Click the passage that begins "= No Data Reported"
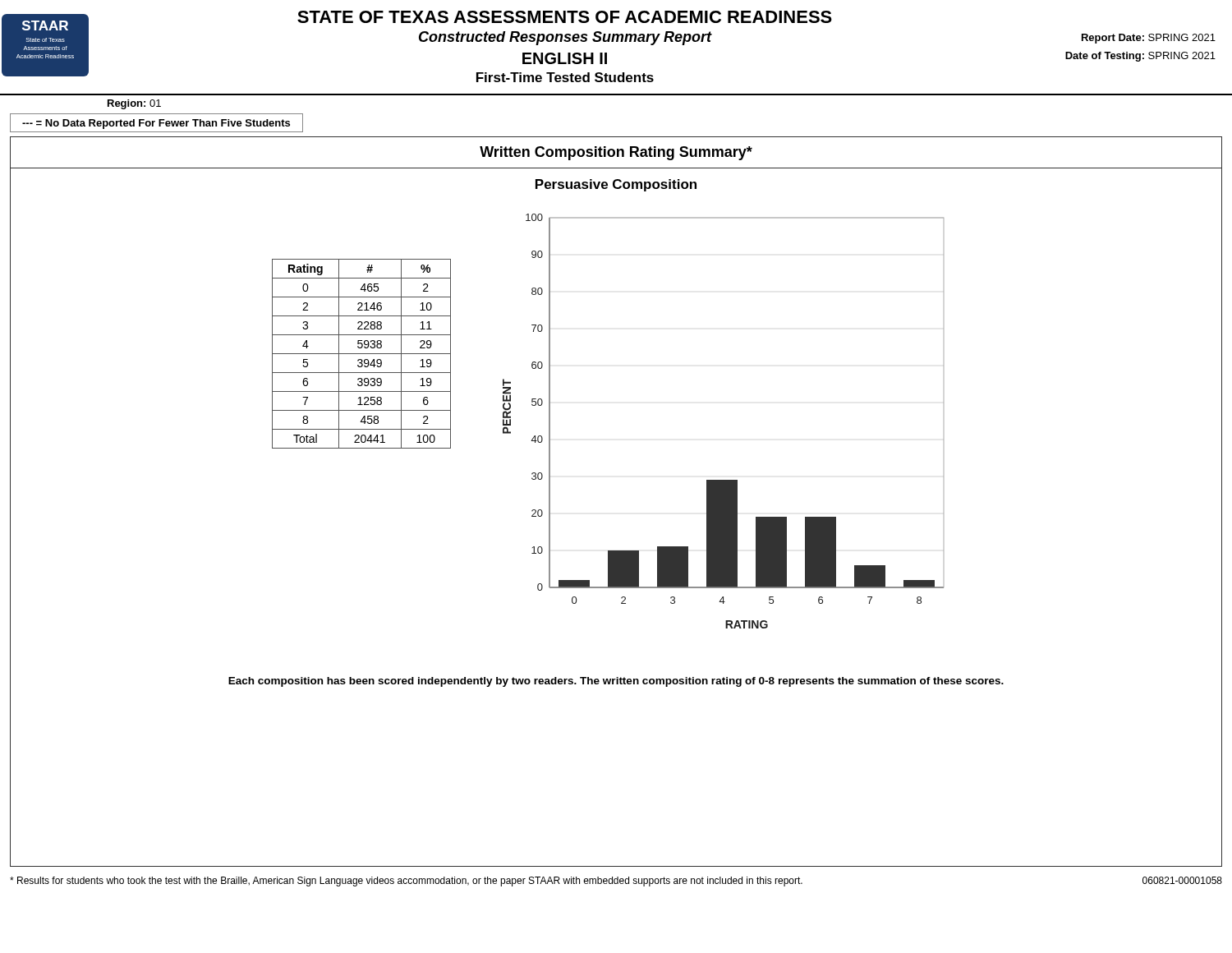This screenshot has height=953, width=1232. pos(156,123)
